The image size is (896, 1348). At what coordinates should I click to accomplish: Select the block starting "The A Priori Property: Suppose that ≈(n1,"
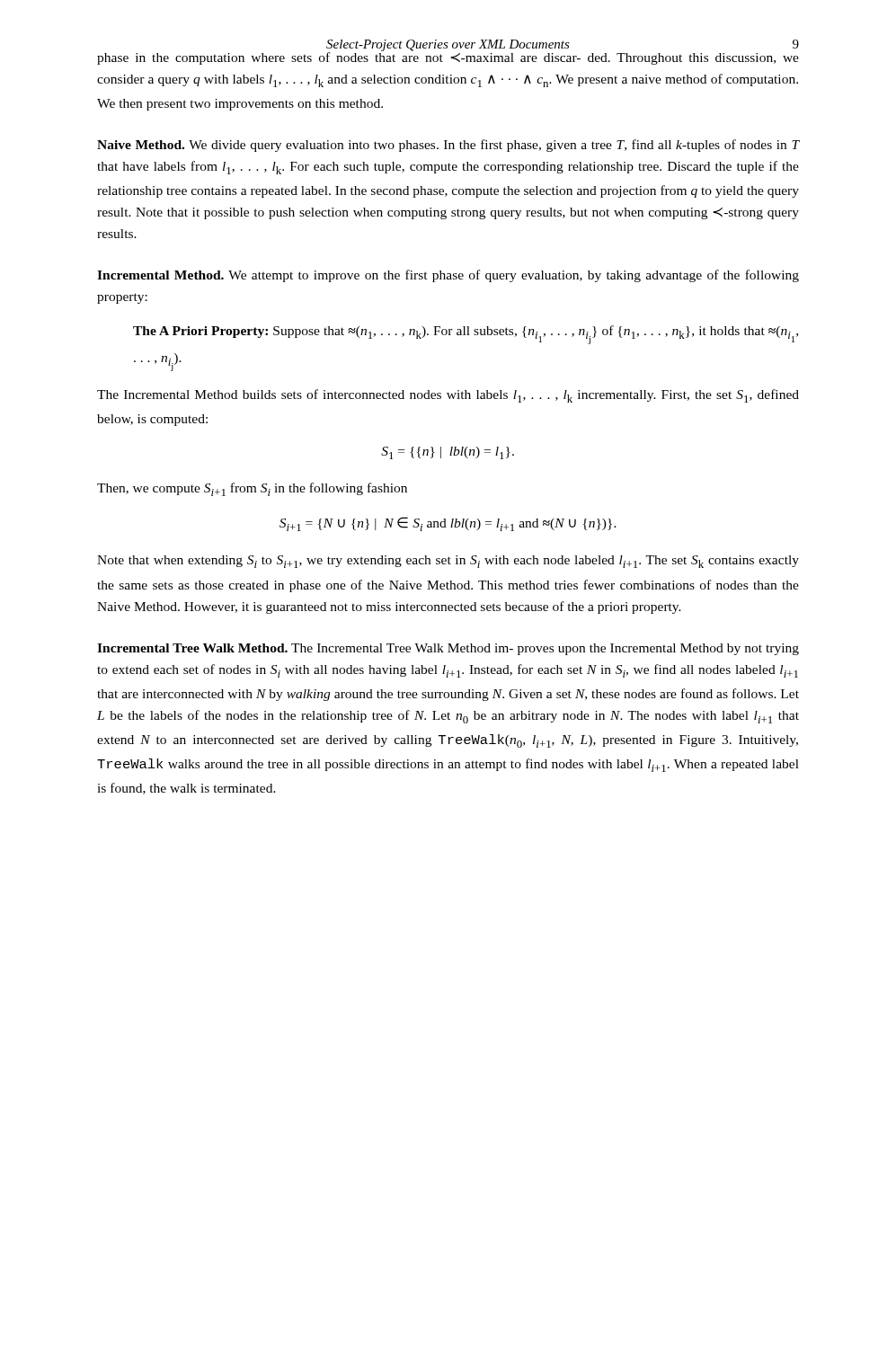[466, 335]
